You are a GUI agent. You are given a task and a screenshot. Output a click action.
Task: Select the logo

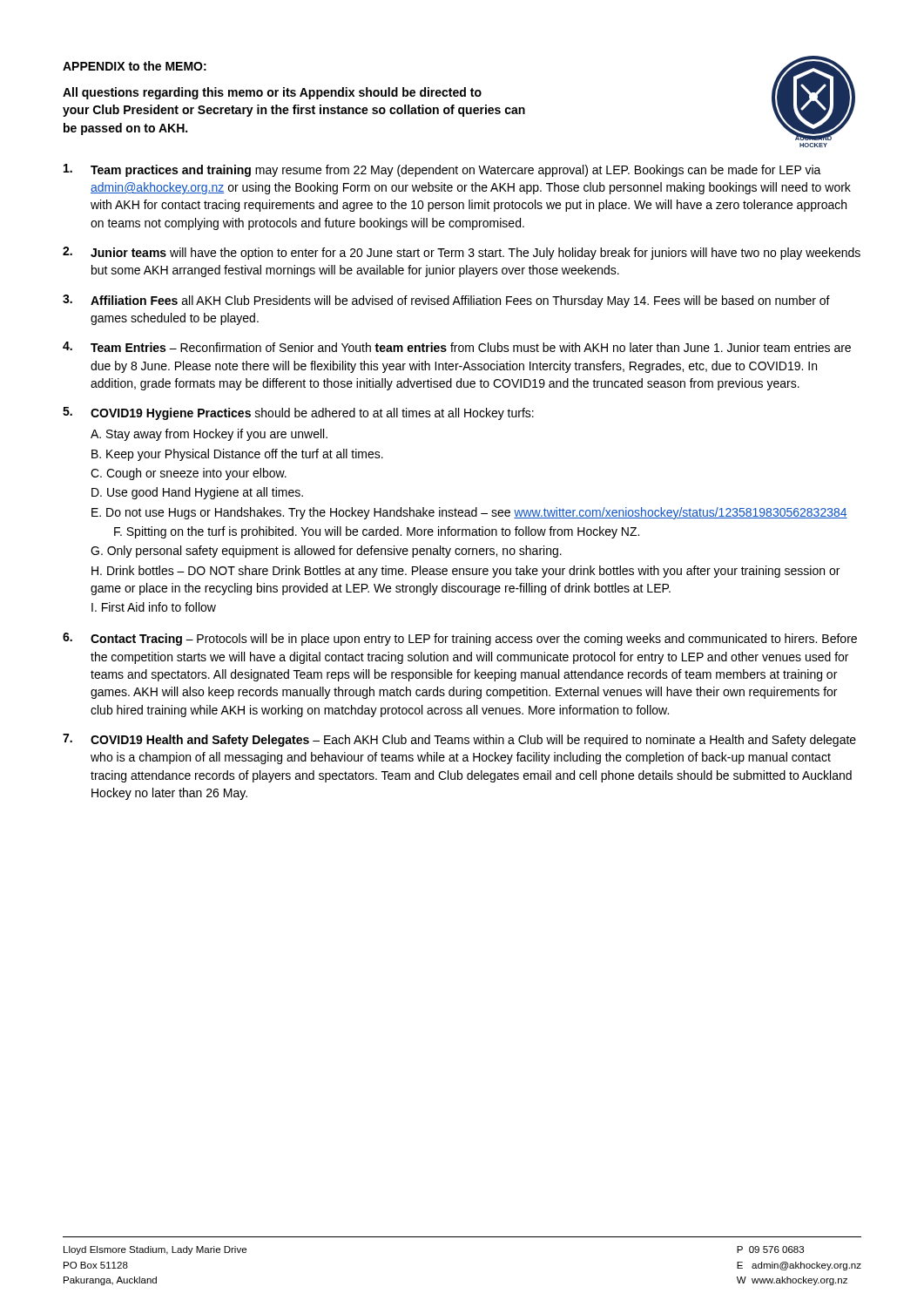pyautogui.click(x=813, y=101)
